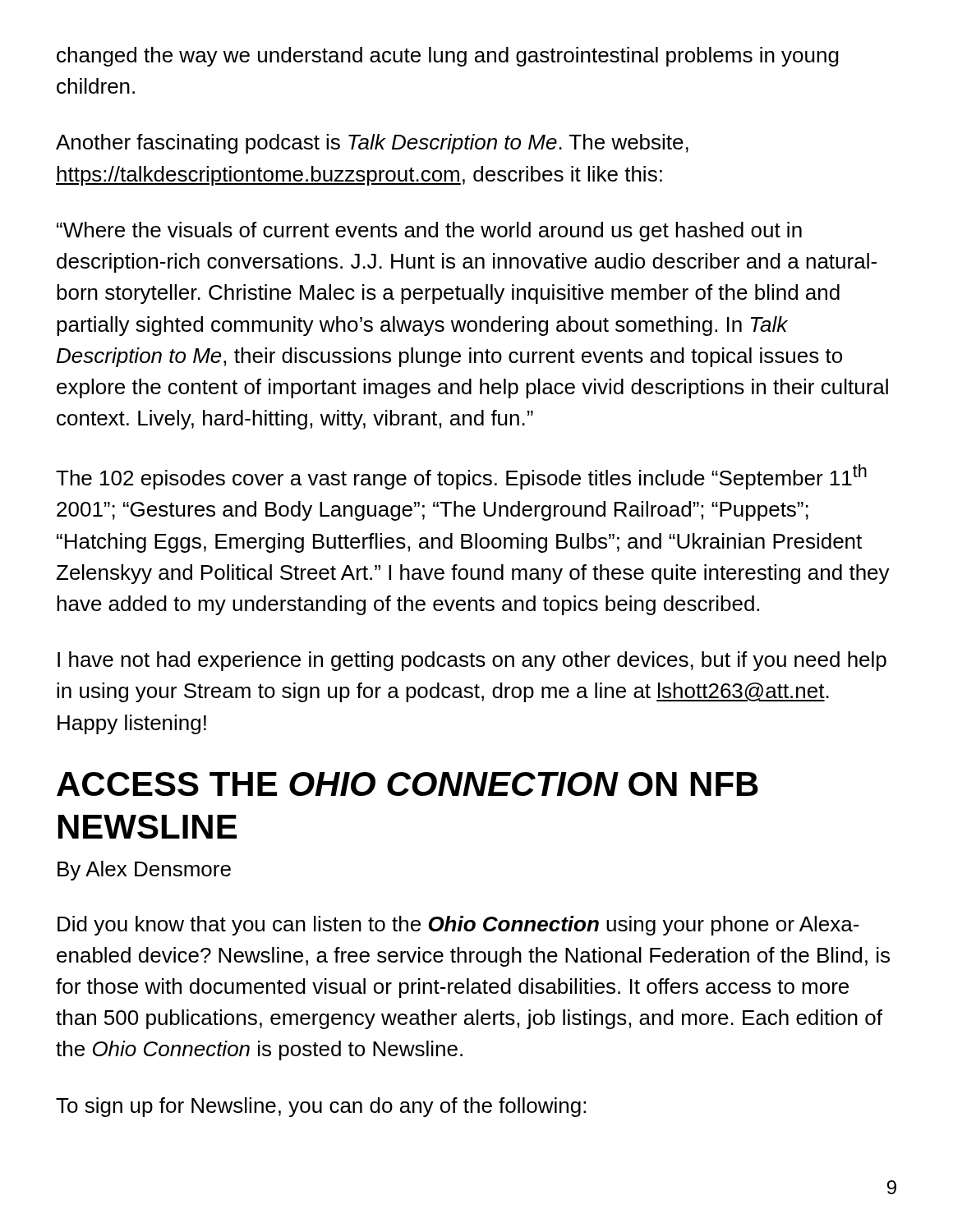Navigate to the text starting "changed the way we understand acute"
Screen dimensions: 1232x953
(448, 71)
